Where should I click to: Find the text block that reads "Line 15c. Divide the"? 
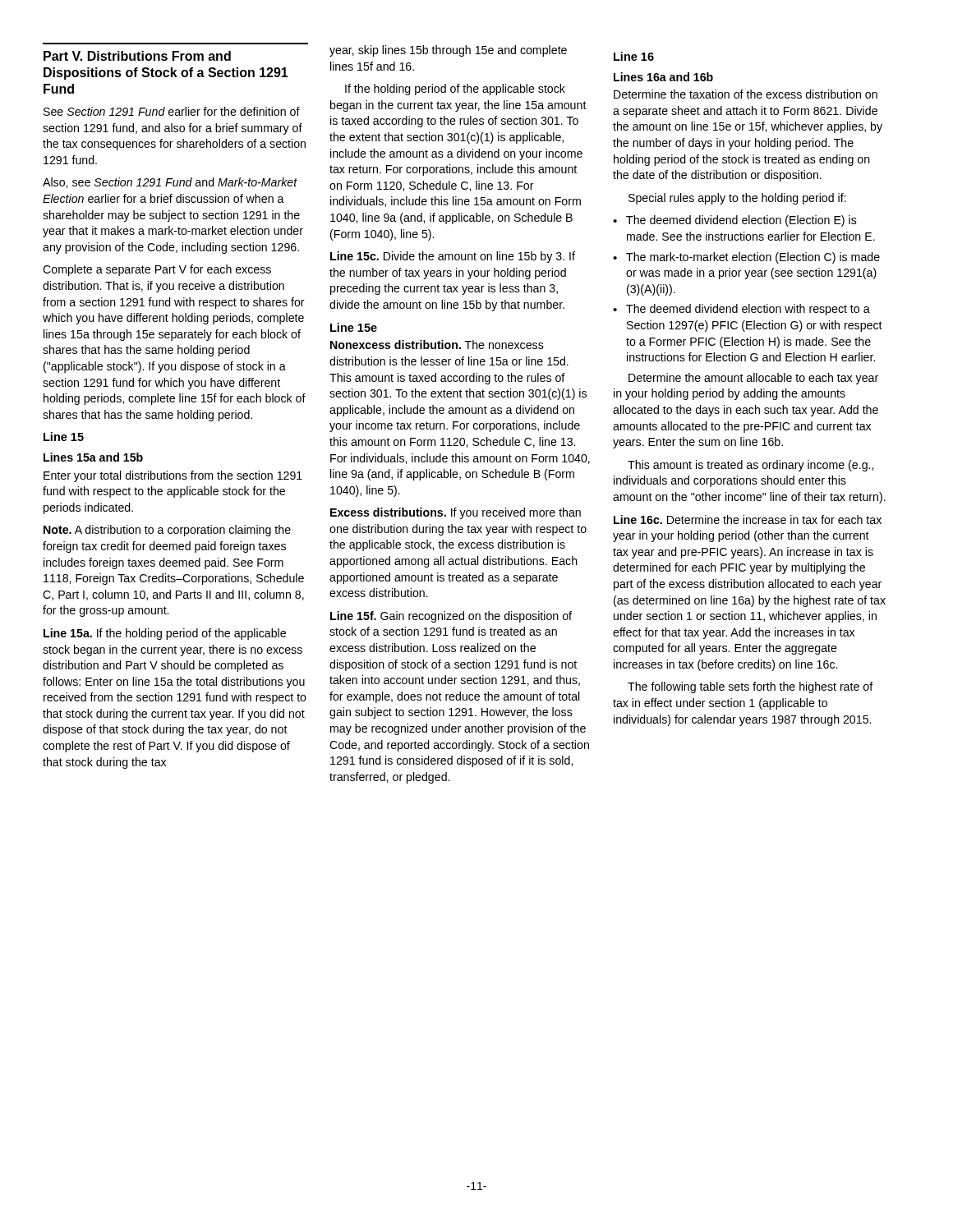point(460,281)
